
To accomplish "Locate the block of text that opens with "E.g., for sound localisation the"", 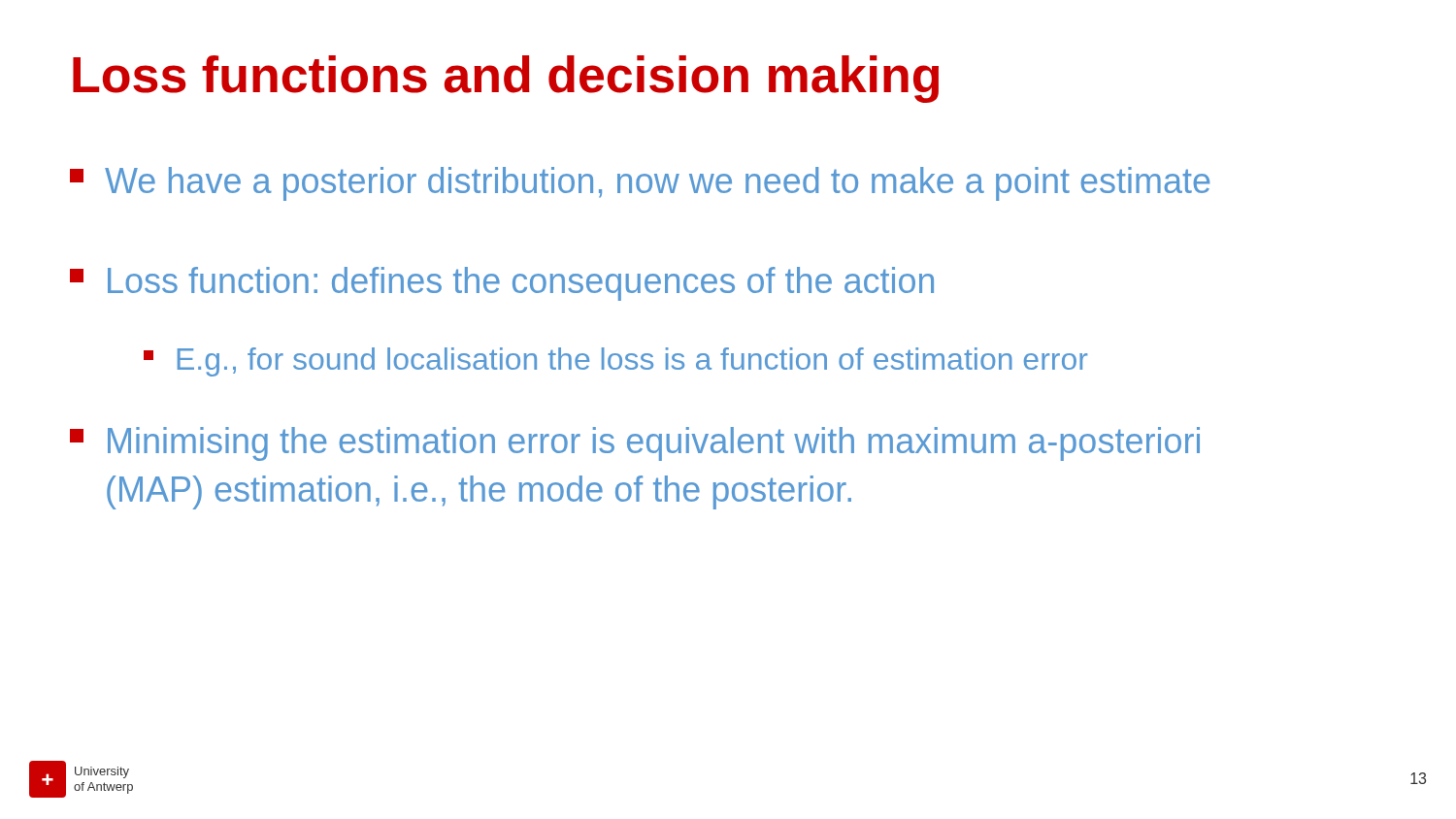I will 616,359.
